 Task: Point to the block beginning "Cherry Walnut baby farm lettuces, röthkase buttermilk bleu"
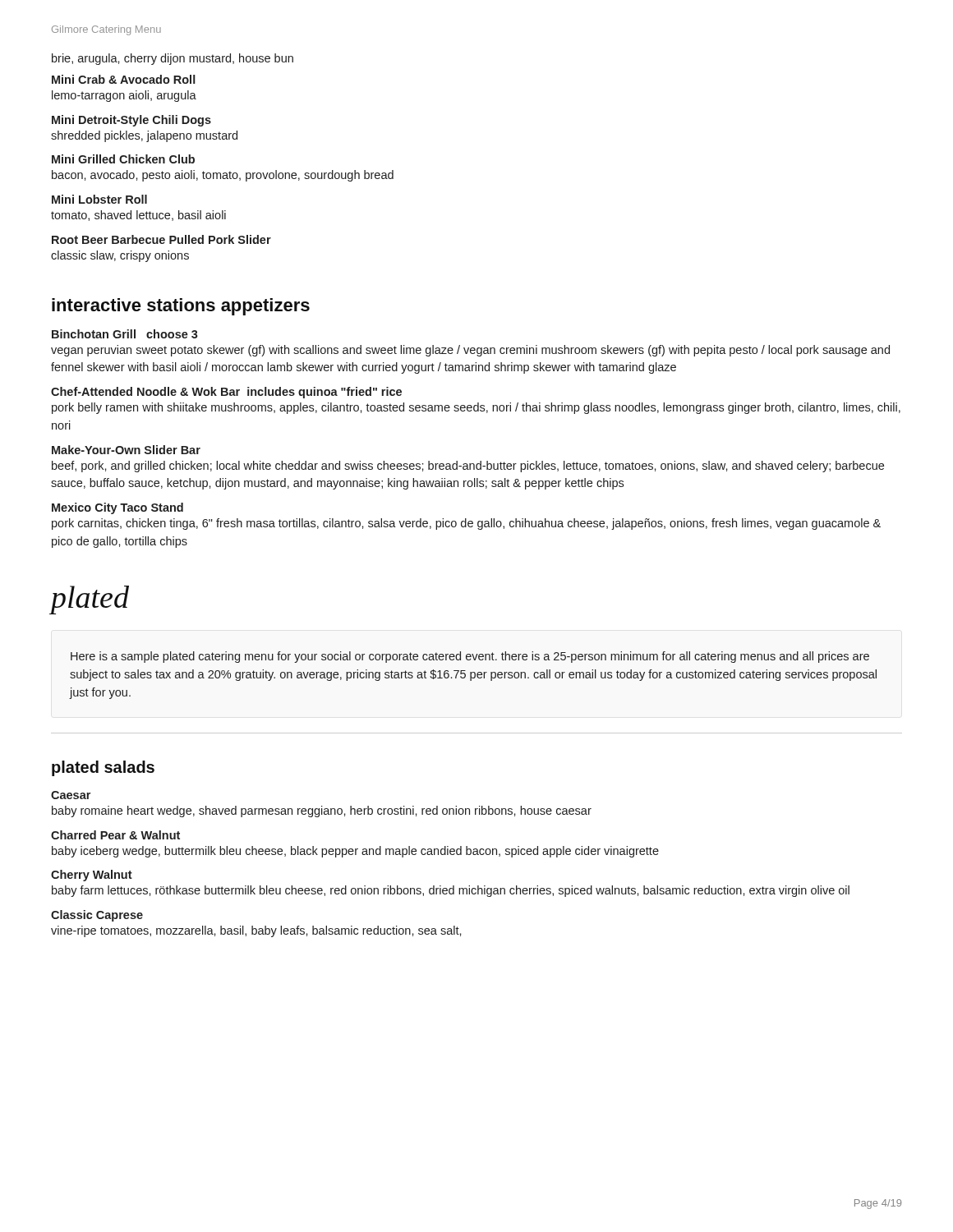476,884
